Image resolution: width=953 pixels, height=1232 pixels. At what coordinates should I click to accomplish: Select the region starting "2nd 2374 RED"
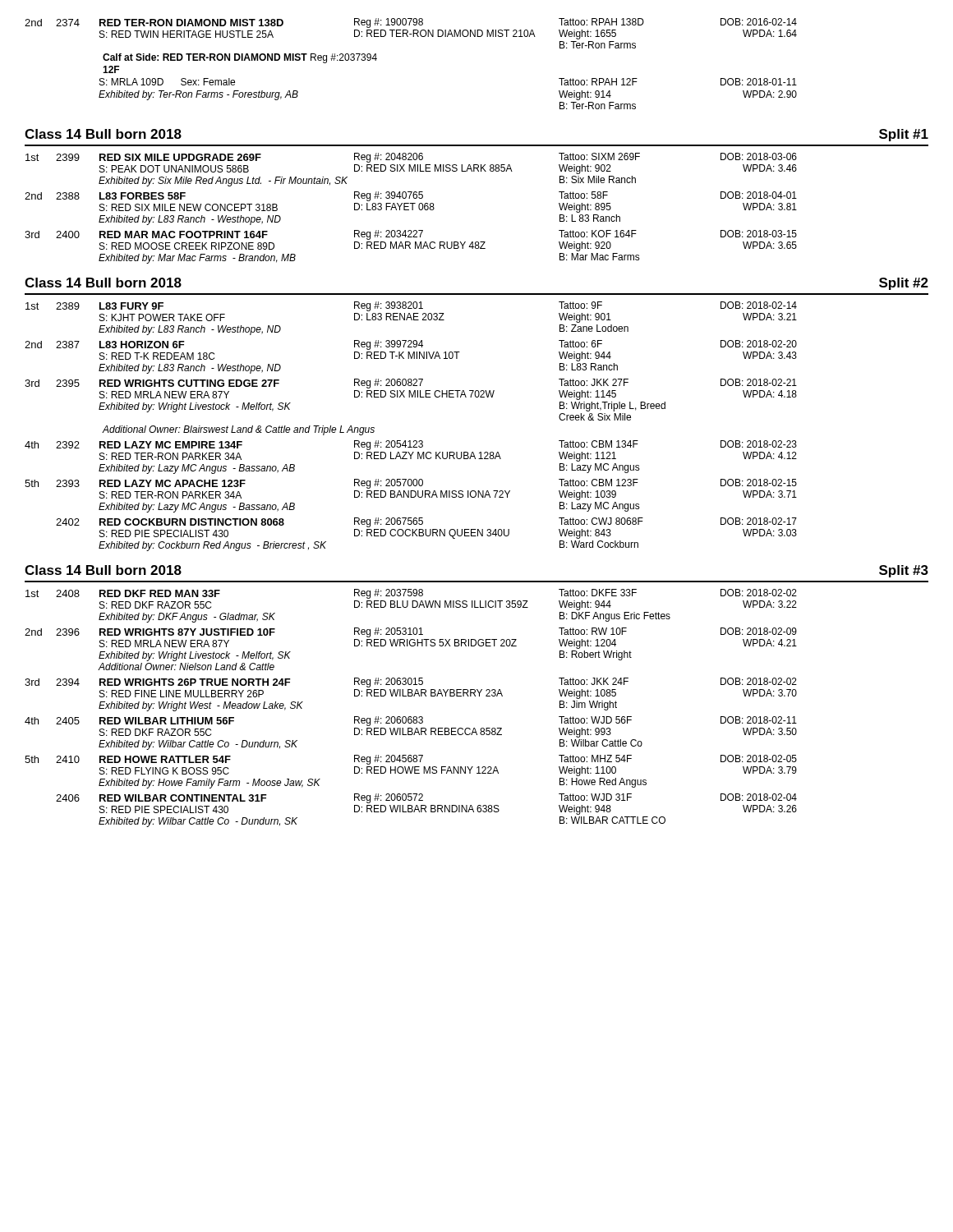(x=411, y=23)
